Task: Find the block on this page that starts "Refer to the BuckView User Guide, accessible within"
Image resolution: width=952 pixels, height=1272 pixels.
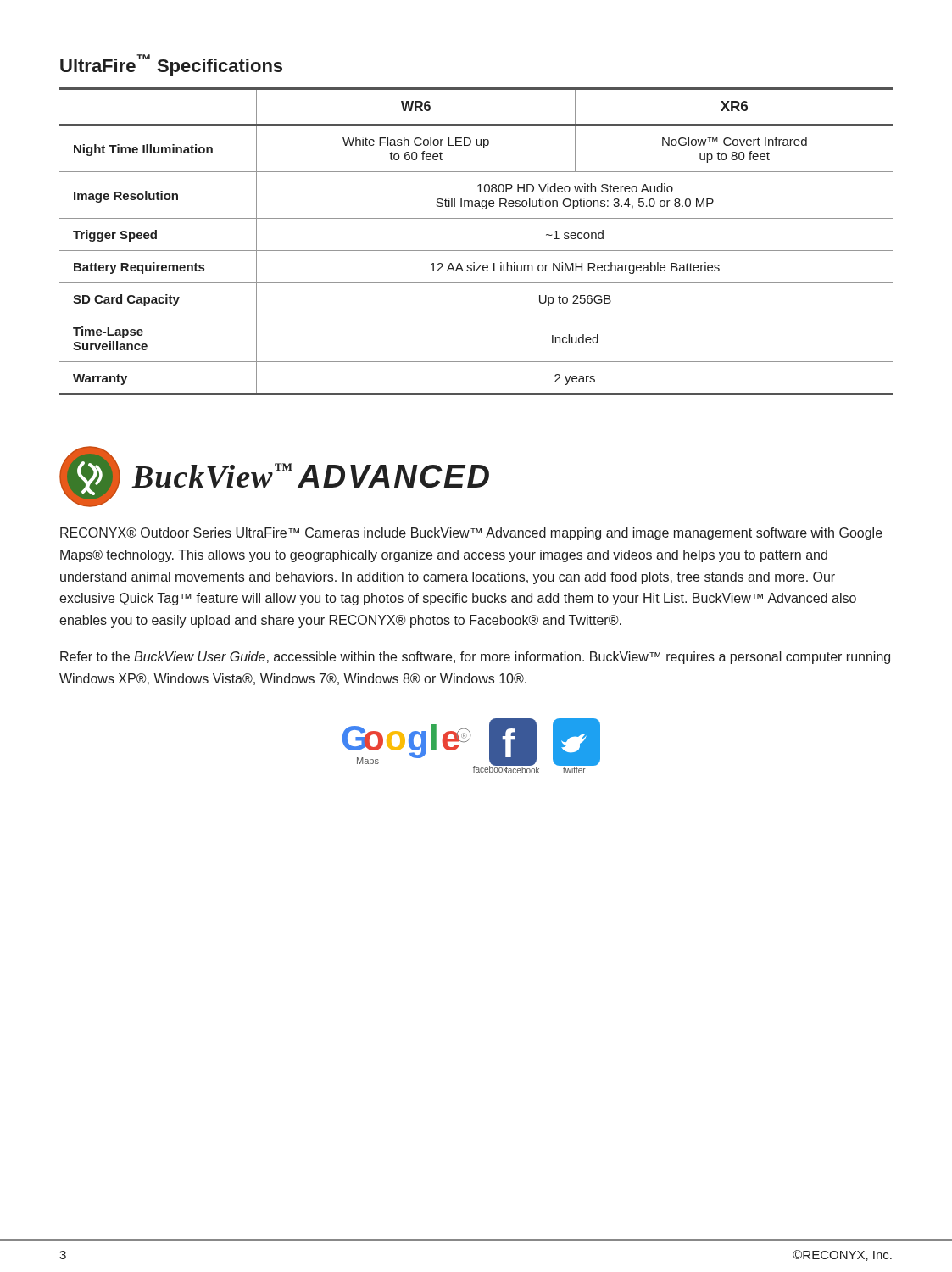Action: click(x=475, y=668)
